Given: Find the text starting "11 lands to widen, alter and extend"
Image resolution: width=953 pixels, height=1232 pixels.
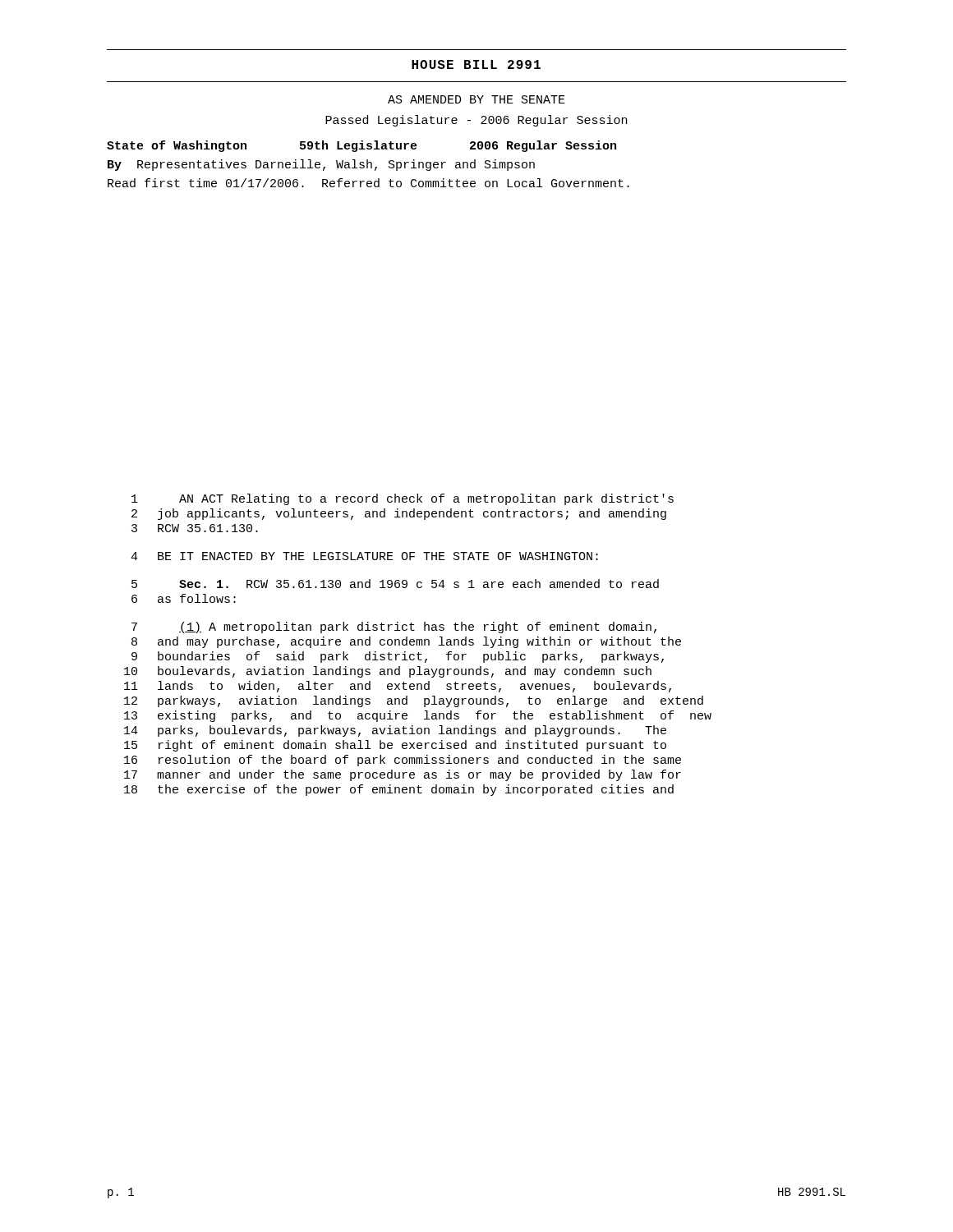Looking at the screenshot, I should tap(476, 687).
